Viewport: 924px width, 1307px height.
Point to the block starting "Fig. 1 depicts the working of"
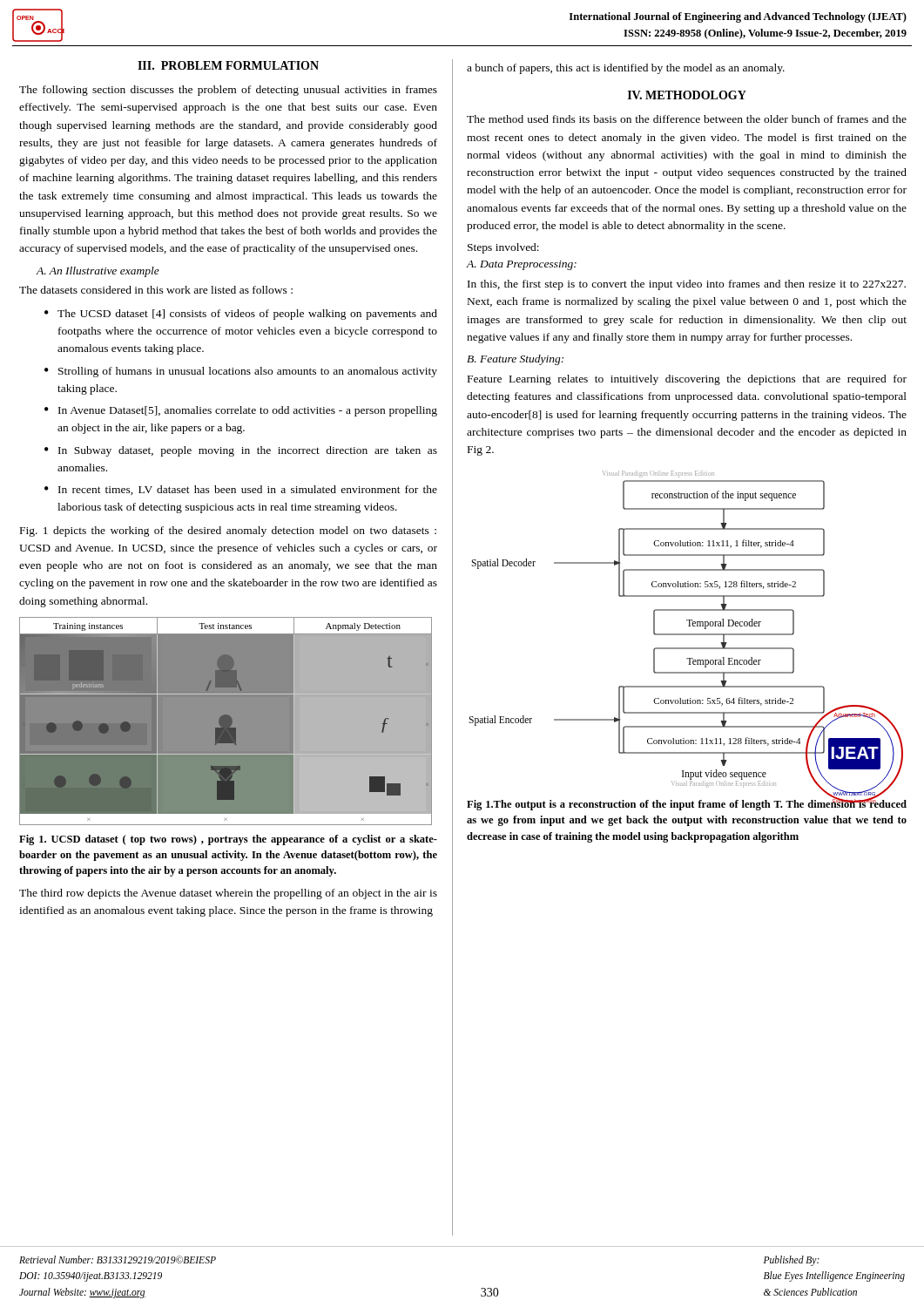228,565
